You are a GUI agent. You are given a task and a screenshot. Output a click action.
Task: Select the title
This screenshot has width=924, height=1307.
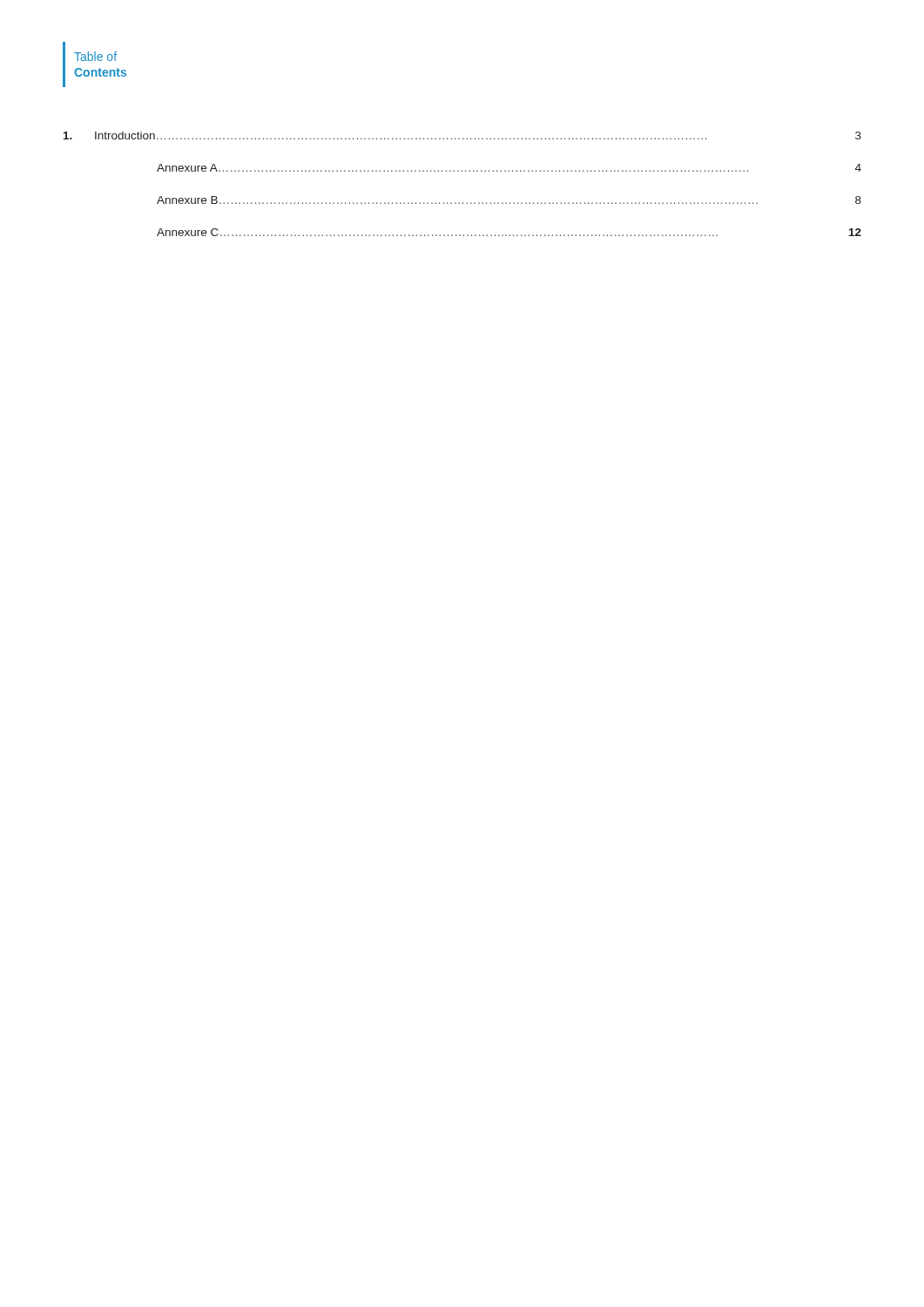coord(95,65)
